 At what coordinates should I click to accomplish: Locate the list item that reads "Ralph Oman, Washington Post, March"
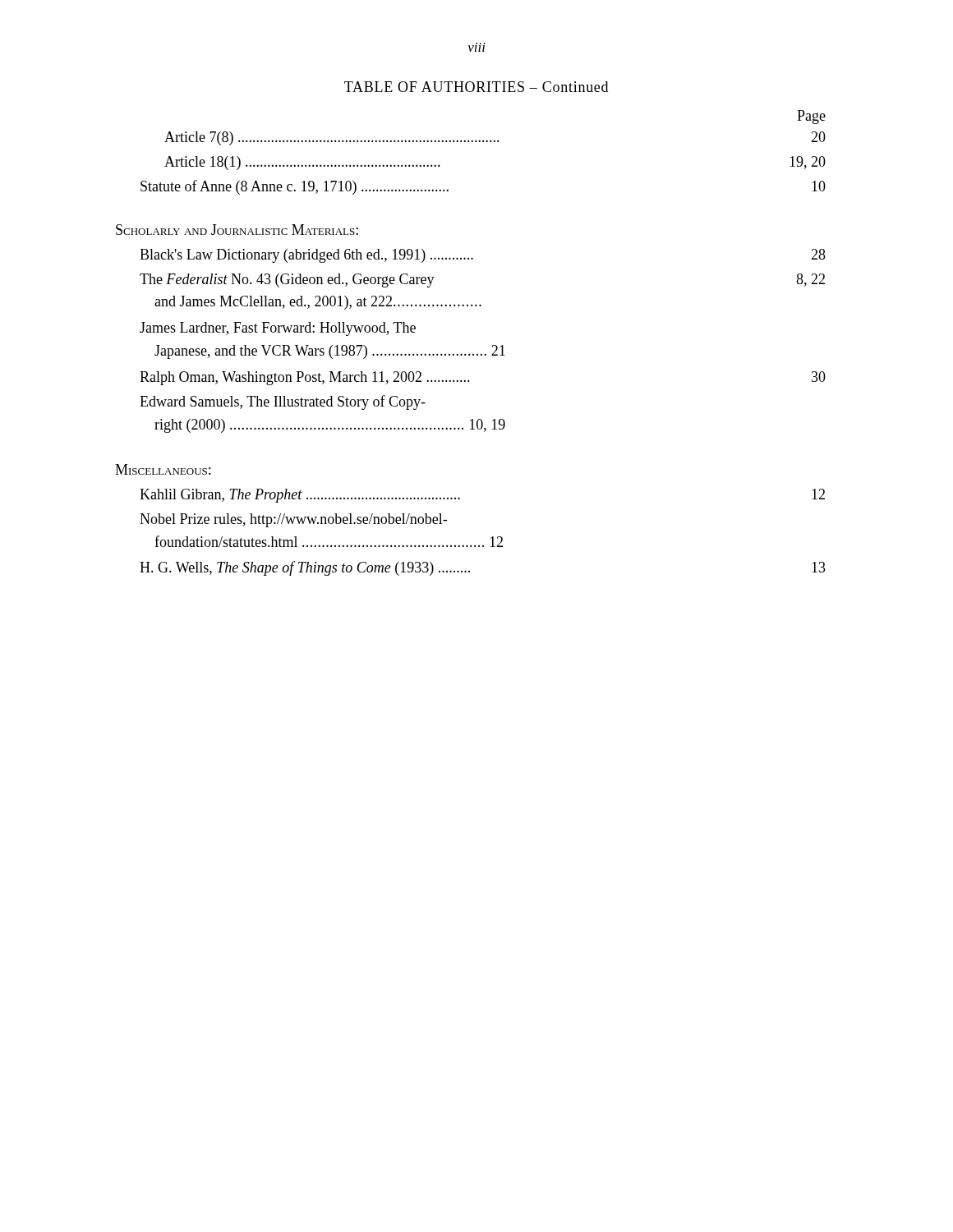(x=309, y=377)
